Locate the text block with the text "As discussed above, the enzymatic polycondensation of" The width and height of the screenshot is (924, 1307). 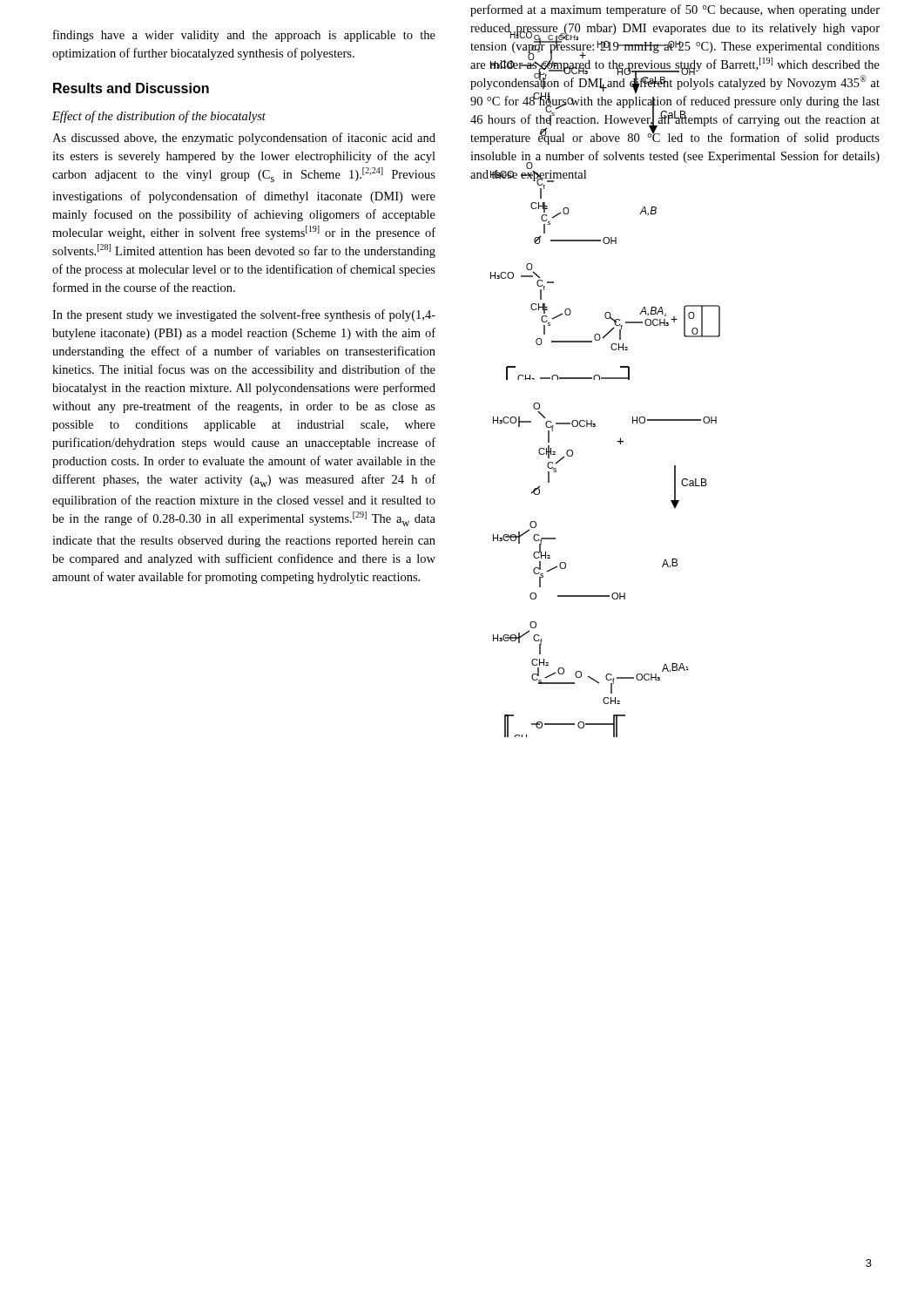(244, 213)
